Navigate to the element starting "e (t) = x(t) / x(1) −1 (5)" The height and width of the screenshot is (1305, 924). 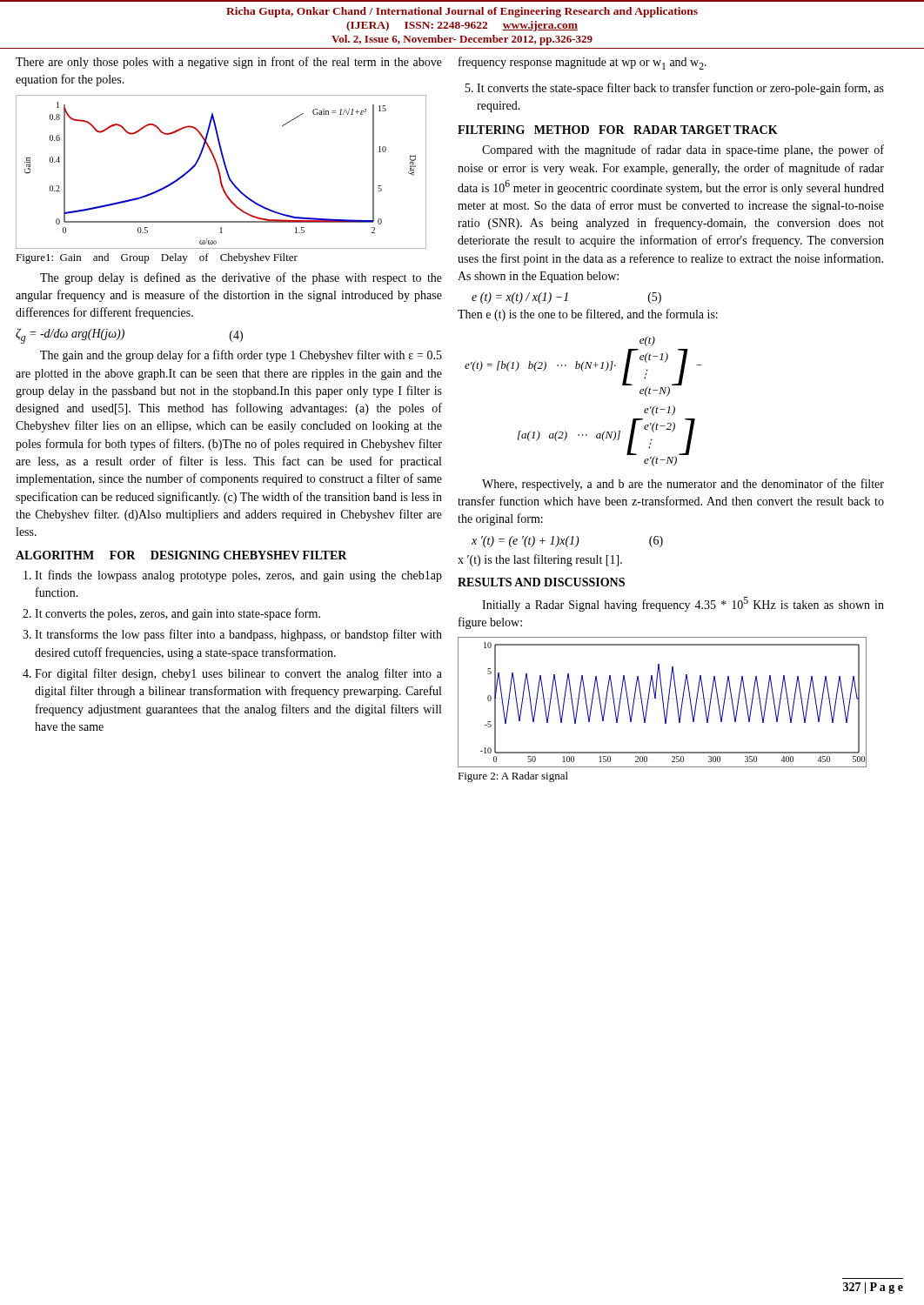(x=567, y=298)
